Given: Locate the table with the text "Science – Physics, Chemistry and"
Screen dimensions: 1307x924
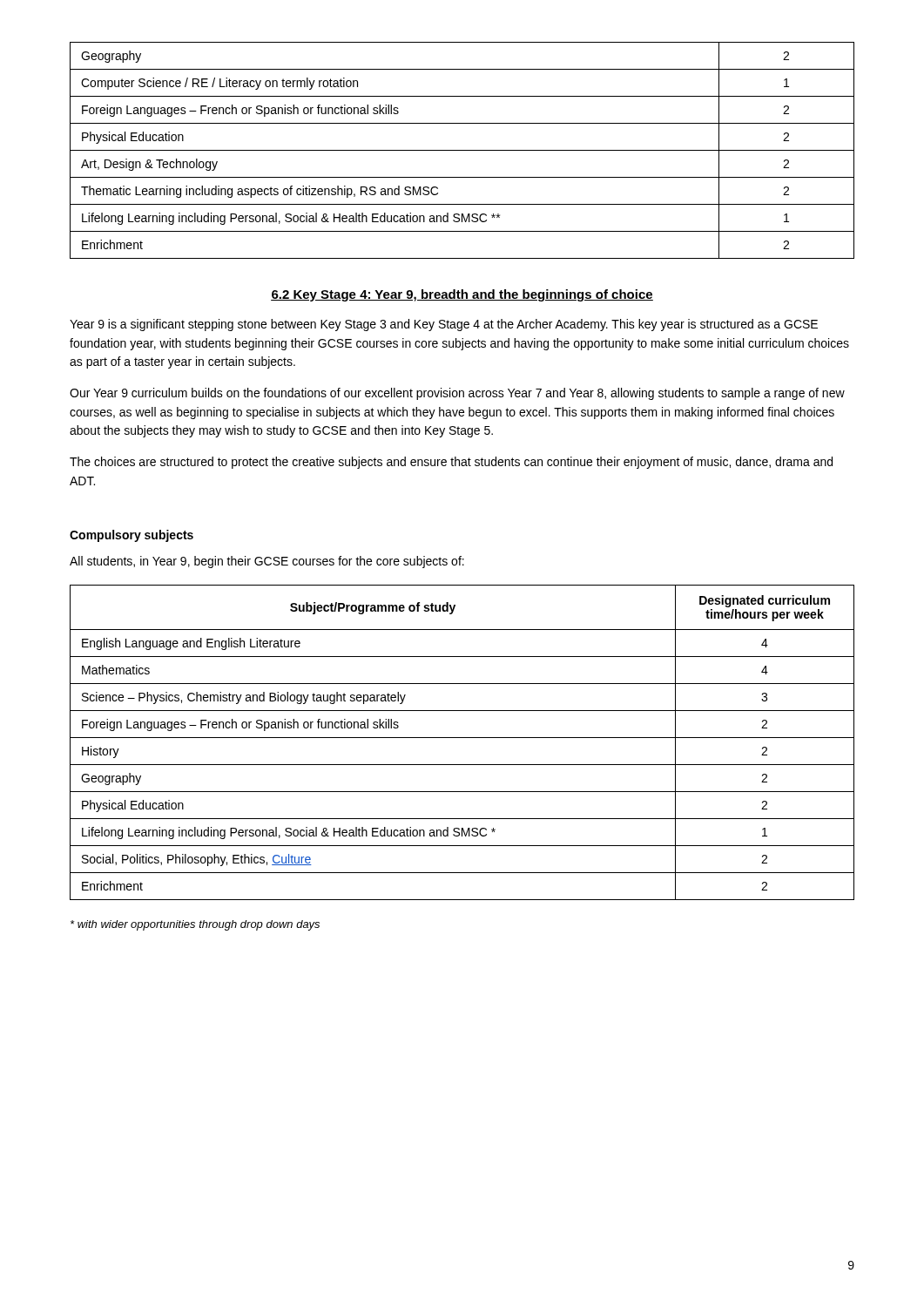Looking at the screenshot, I should pyautogui.click(x=462, y=743).
